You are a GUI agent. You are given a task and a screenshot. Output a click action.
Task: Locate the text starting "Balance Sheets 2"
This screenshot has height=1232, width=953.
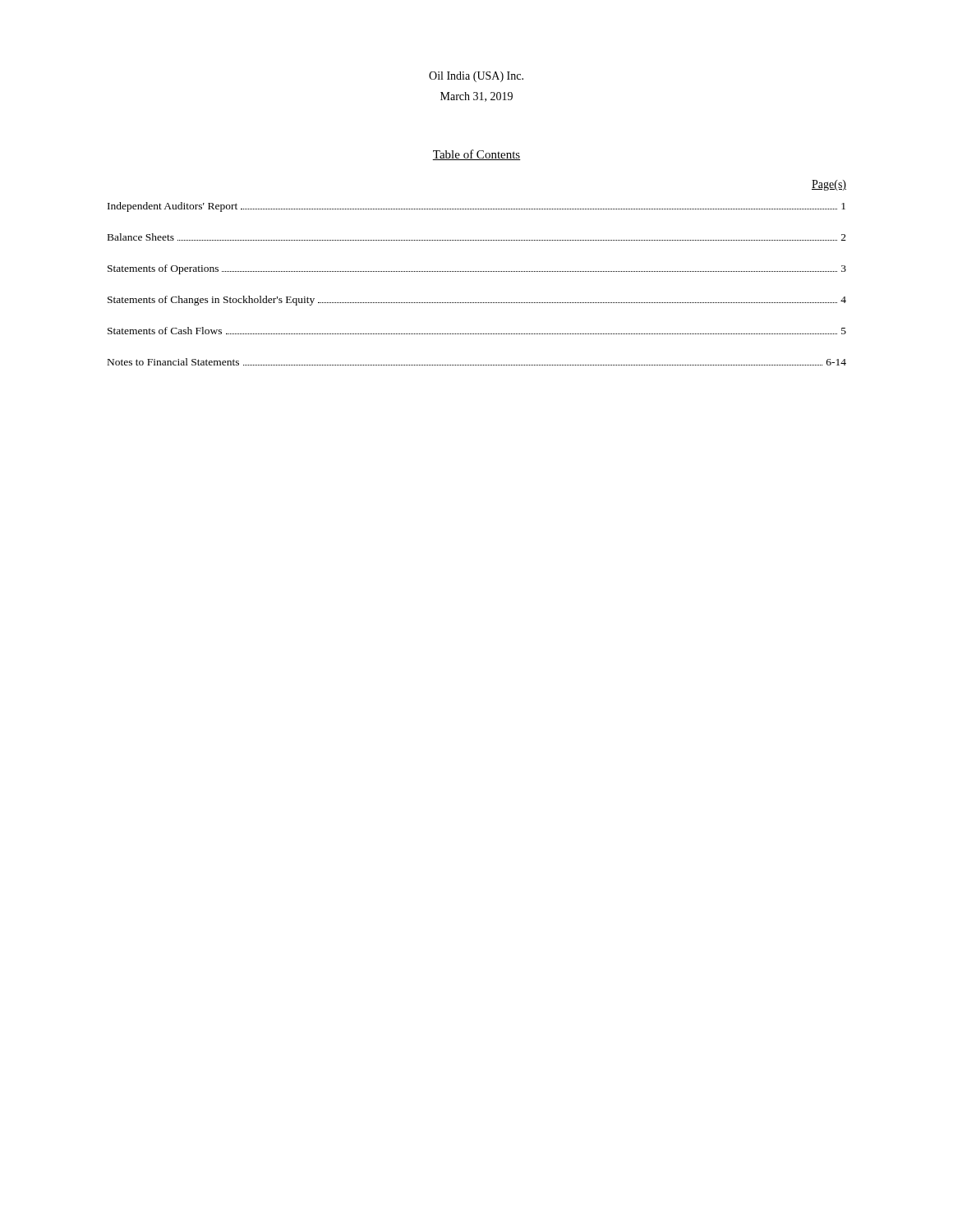point(476,238)
